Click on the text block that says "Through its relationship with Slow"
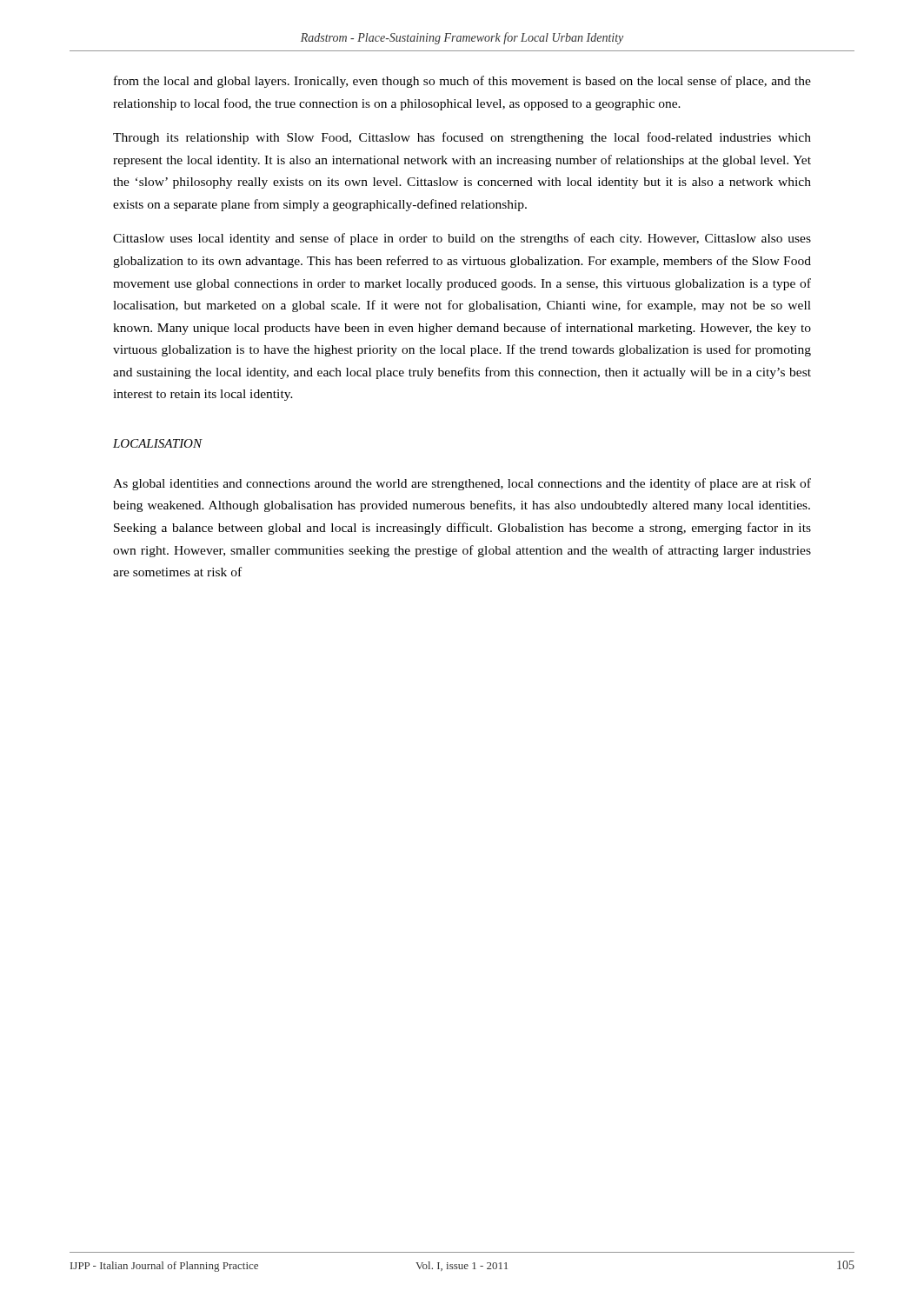The width and height of the screenshot is (924, 1304). [462, 170]
